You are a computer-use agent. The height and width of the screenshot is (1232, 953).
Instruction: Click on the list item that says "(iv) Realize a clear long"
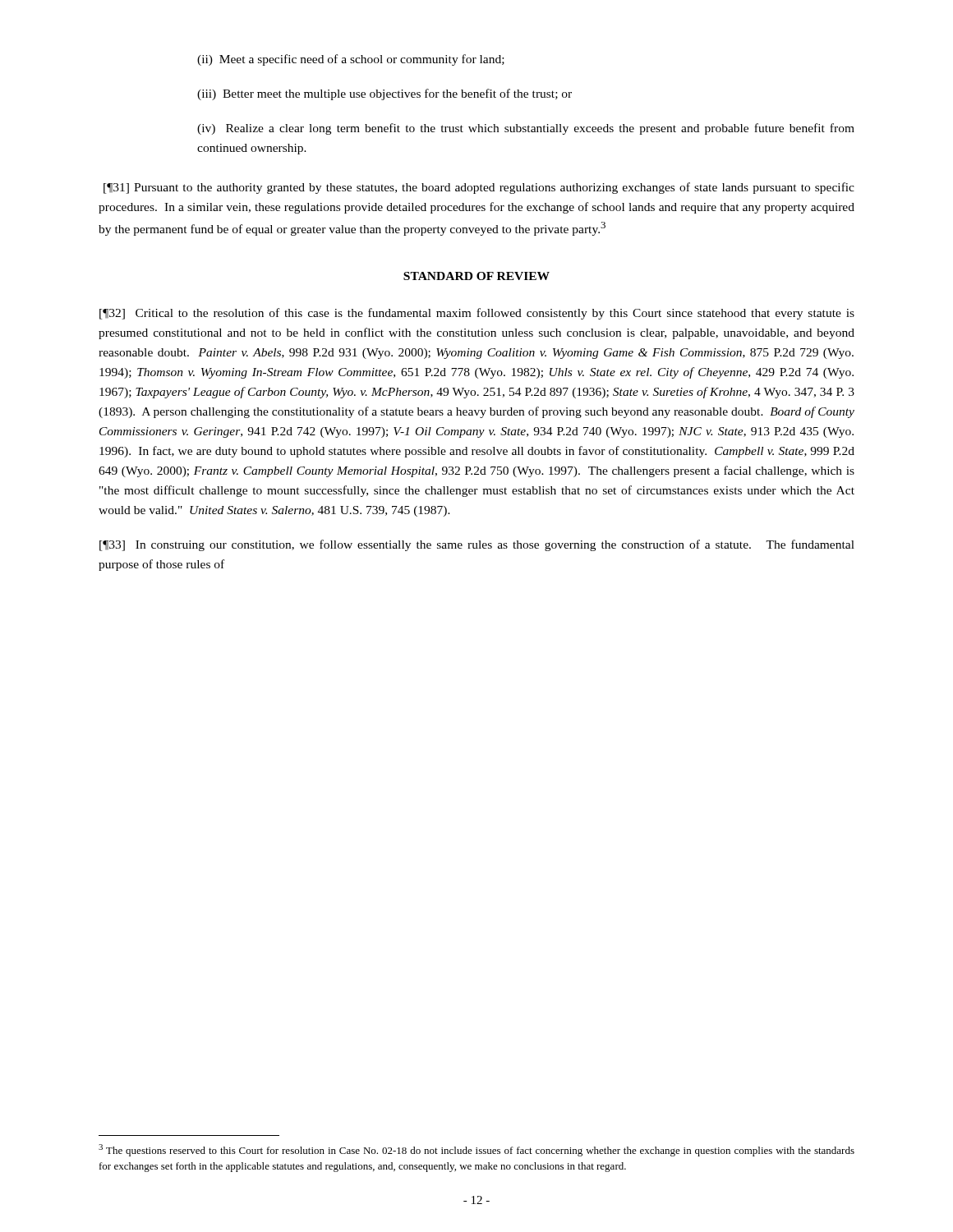(526, 138)
